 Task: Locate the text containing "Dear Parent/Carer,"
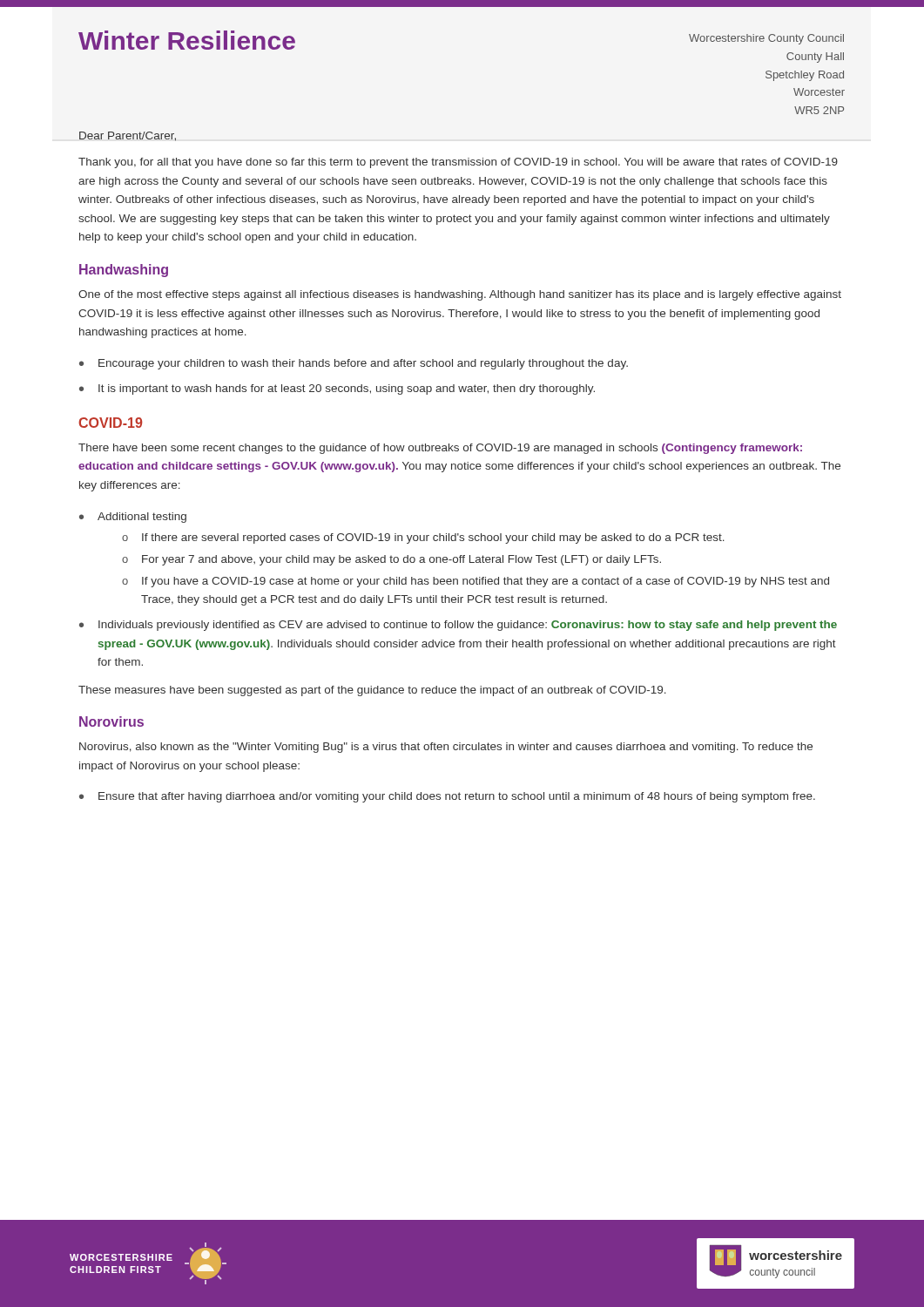coord(128,136)
